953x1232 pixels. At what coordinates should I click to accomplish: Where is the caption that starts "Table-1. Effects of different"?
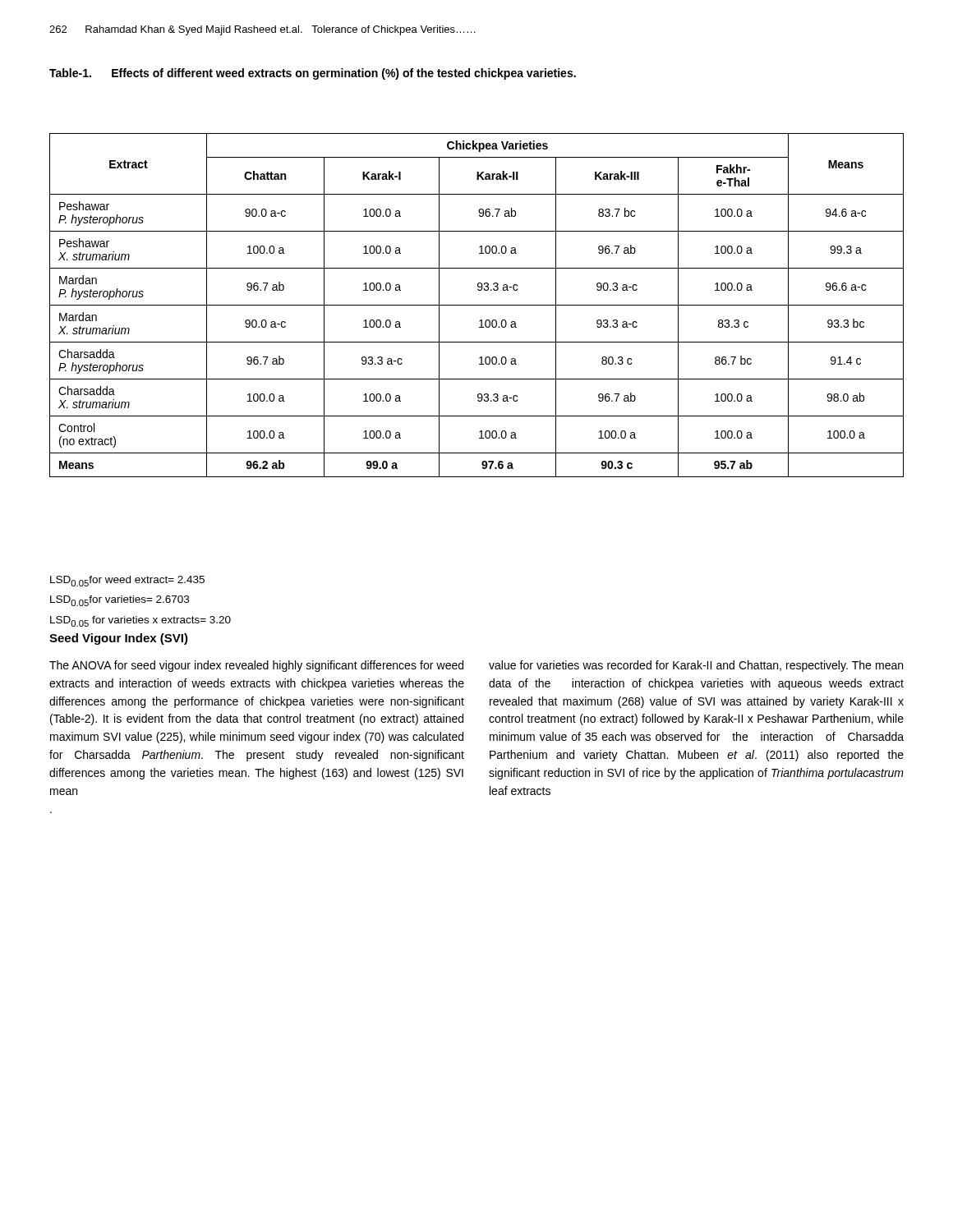(313, 73)
